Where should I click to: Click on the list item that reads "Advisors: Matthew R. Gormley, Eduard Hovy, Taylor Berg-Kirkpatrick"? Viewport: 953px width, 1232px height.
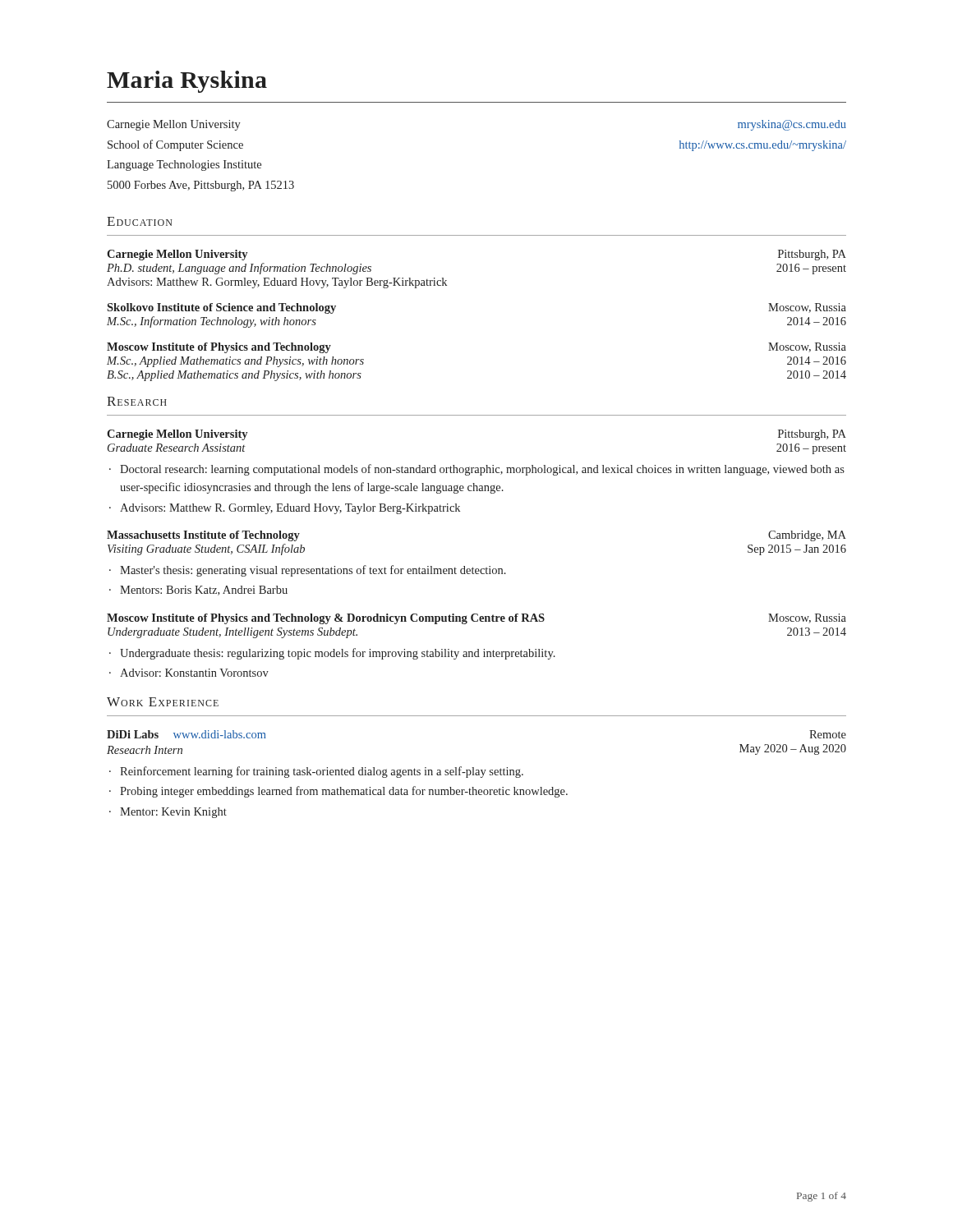[x=290, y=507]
